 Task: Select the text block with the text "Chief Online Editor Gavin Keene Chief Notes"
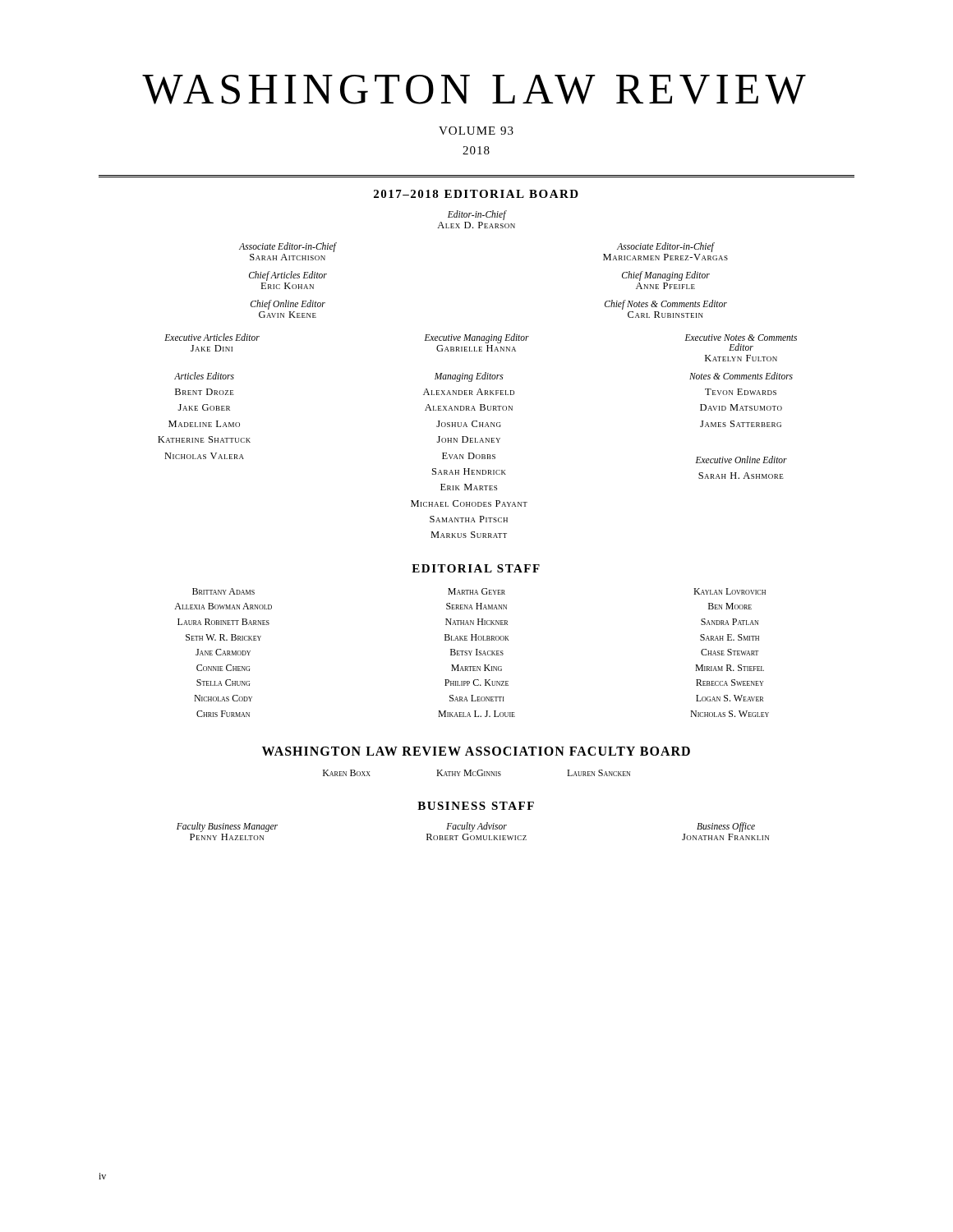pyautogui.click(x=288, y=304)
